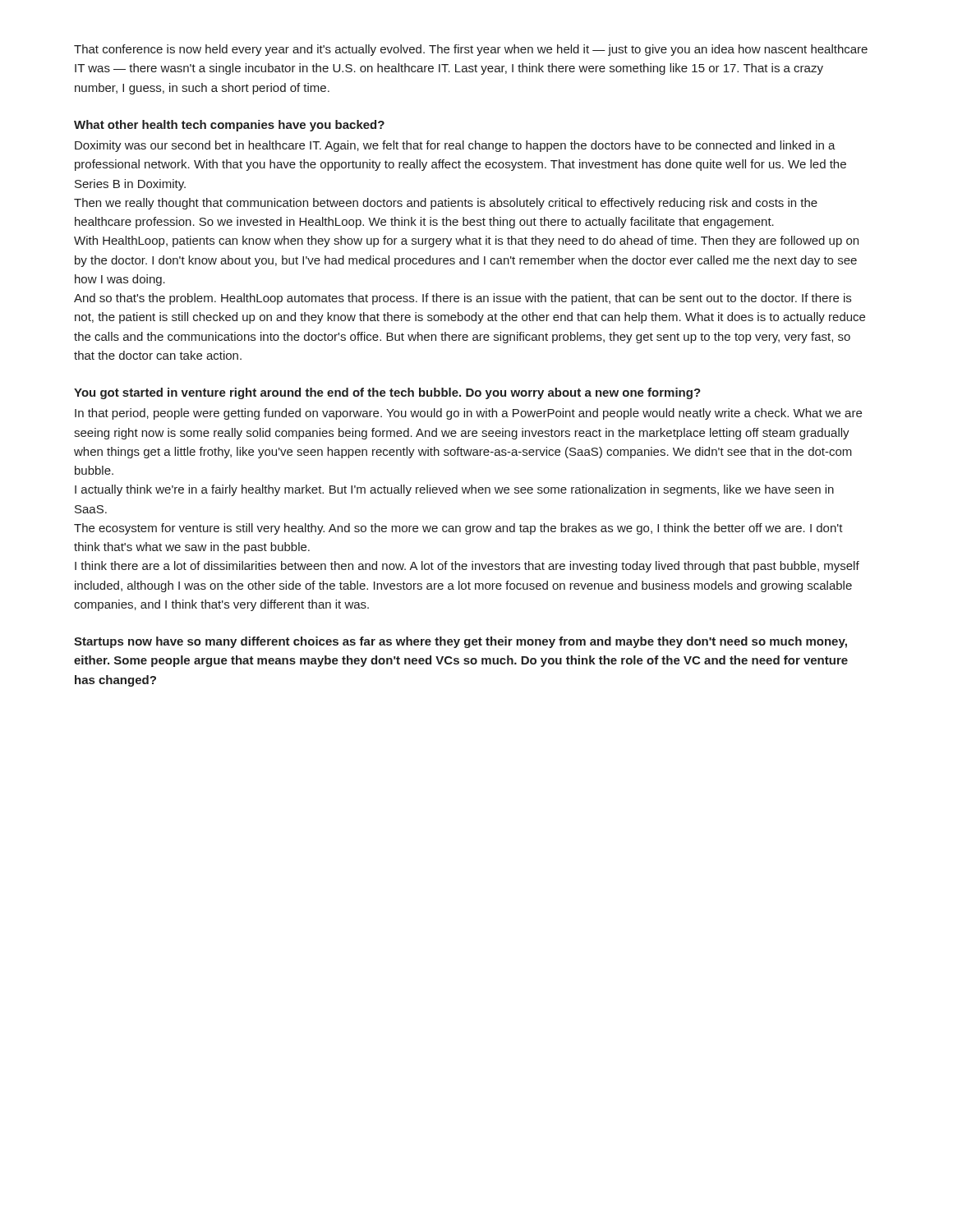Where is the passage that starts "The ecosystem for venture is still"?
This screenshot has height=1232, width=953.
point(458,537)
